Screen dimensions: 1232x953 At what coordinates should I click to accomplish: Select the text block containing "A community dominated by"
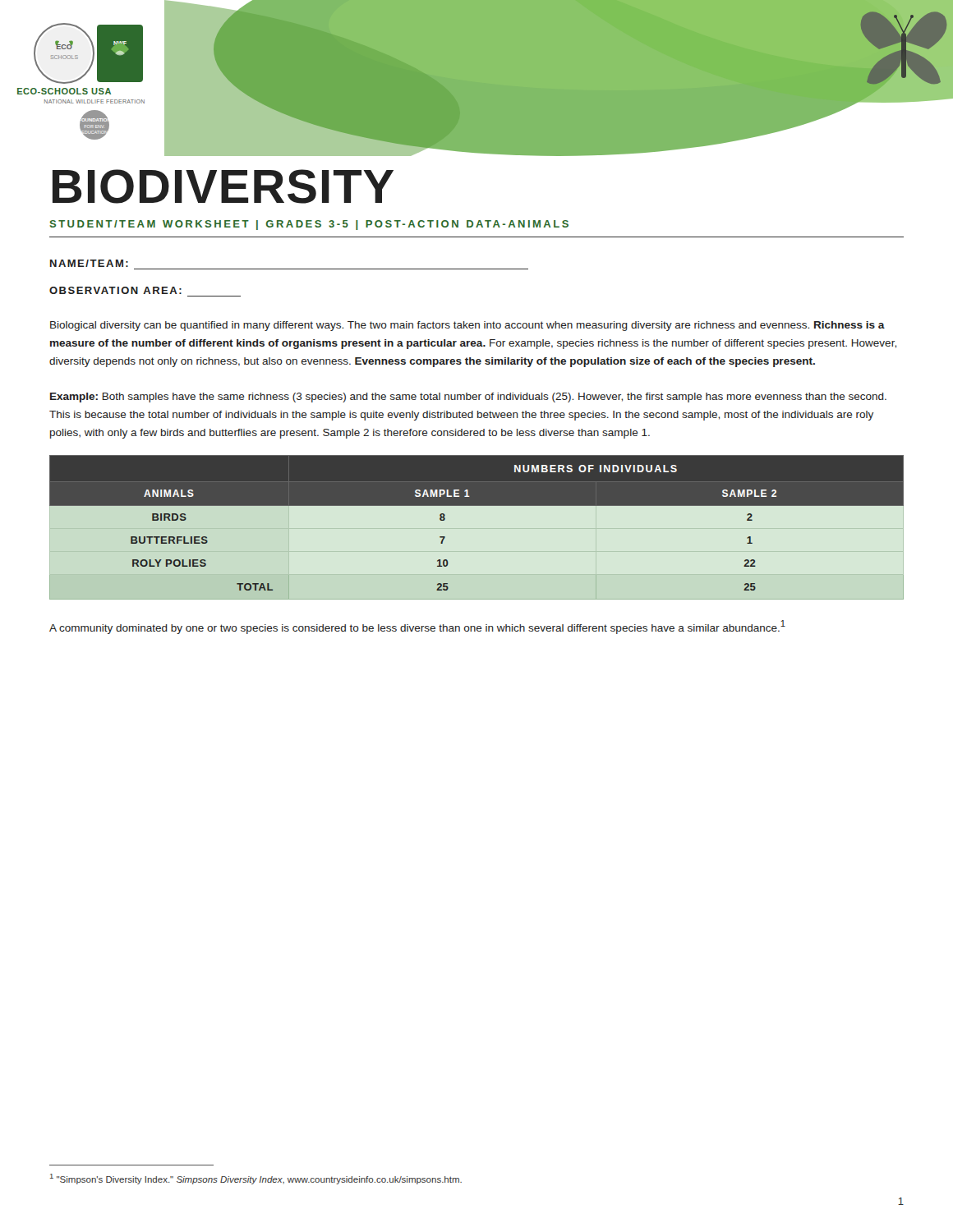(x=417, y=626)
